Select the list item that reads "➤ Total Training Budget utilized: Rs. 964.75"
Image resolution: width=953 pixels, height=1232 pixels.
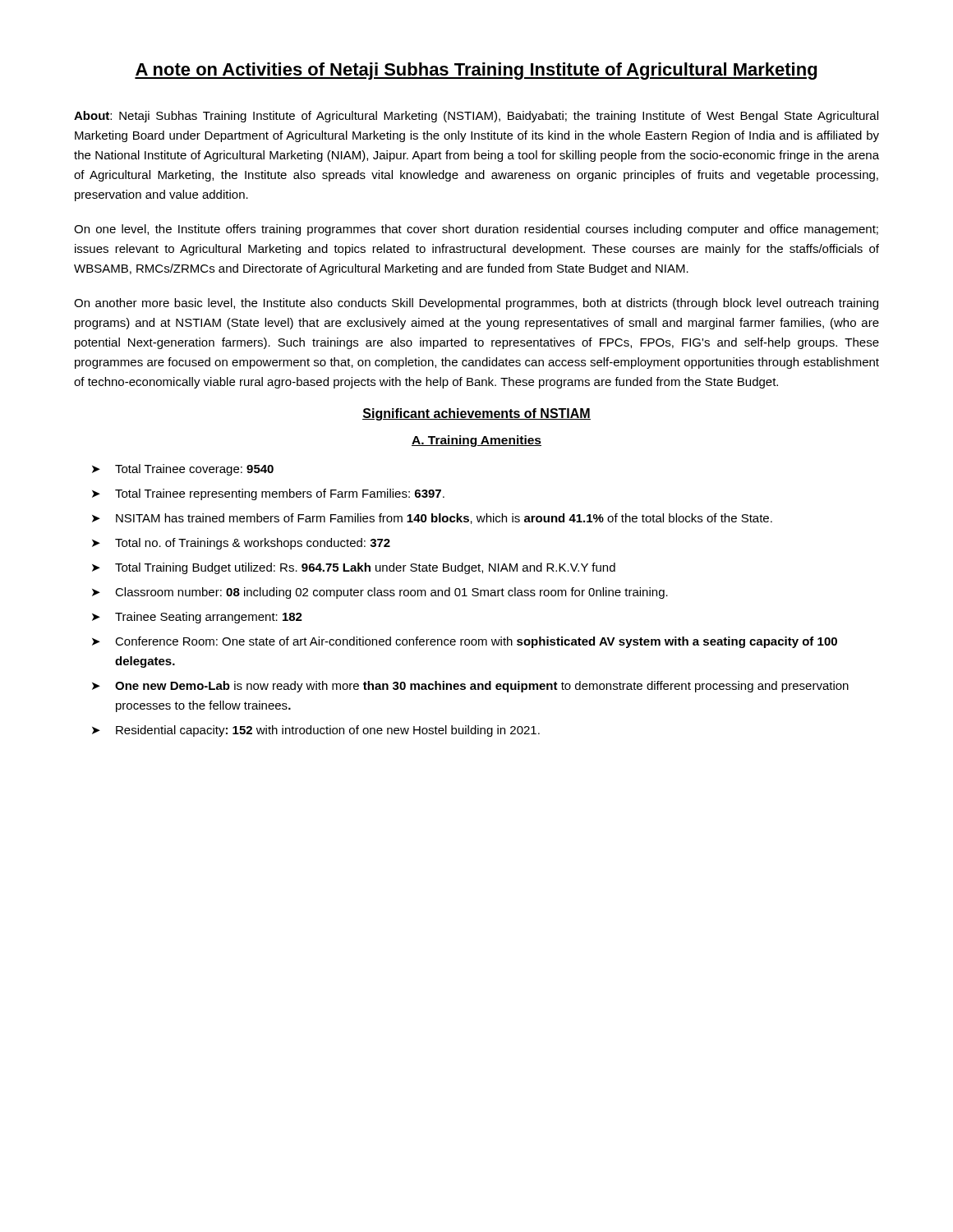pyautogui.click(x=485, y=567)
